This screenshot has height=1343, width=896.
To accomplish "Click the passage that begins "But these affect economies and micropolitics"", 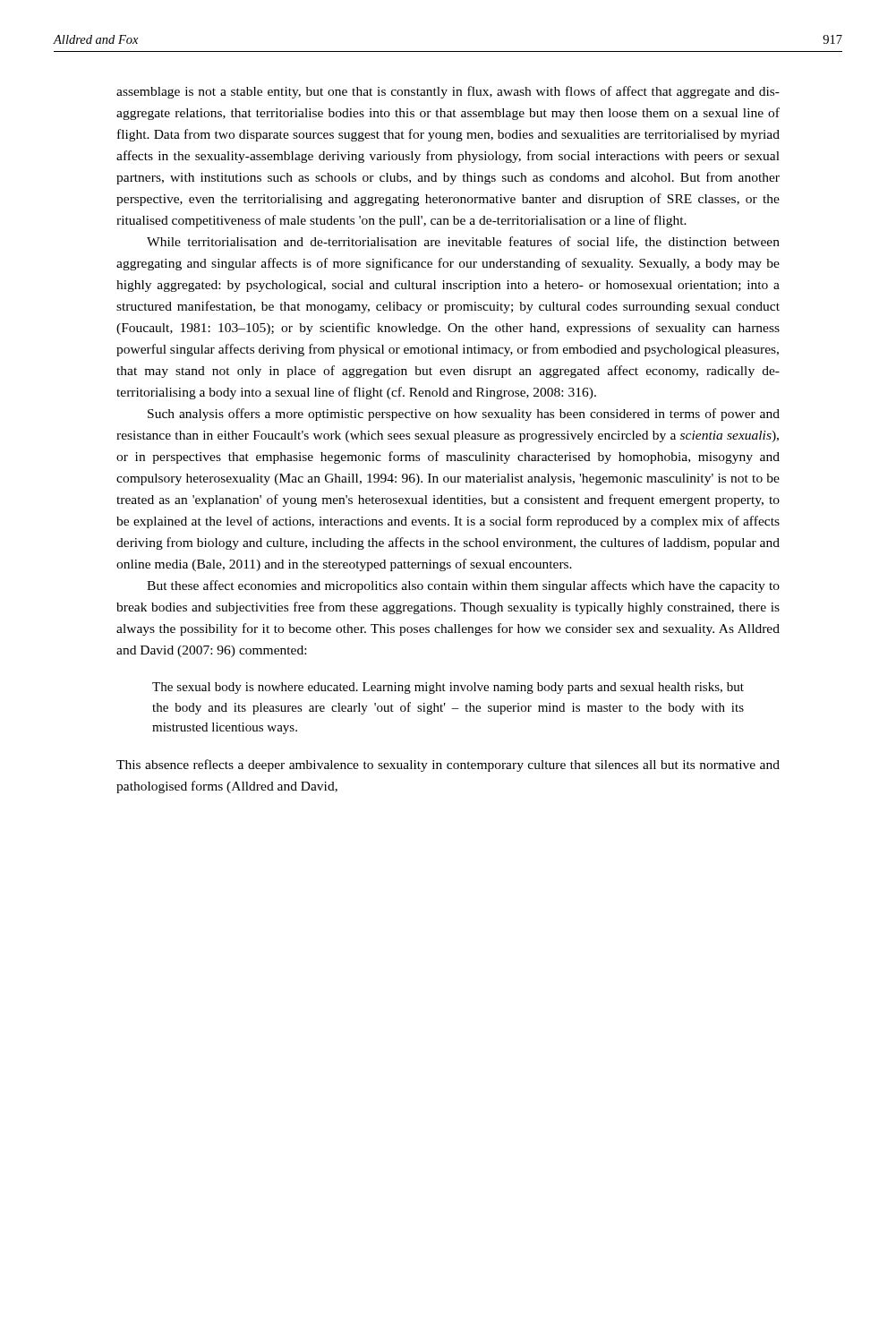I will [448, 618].
